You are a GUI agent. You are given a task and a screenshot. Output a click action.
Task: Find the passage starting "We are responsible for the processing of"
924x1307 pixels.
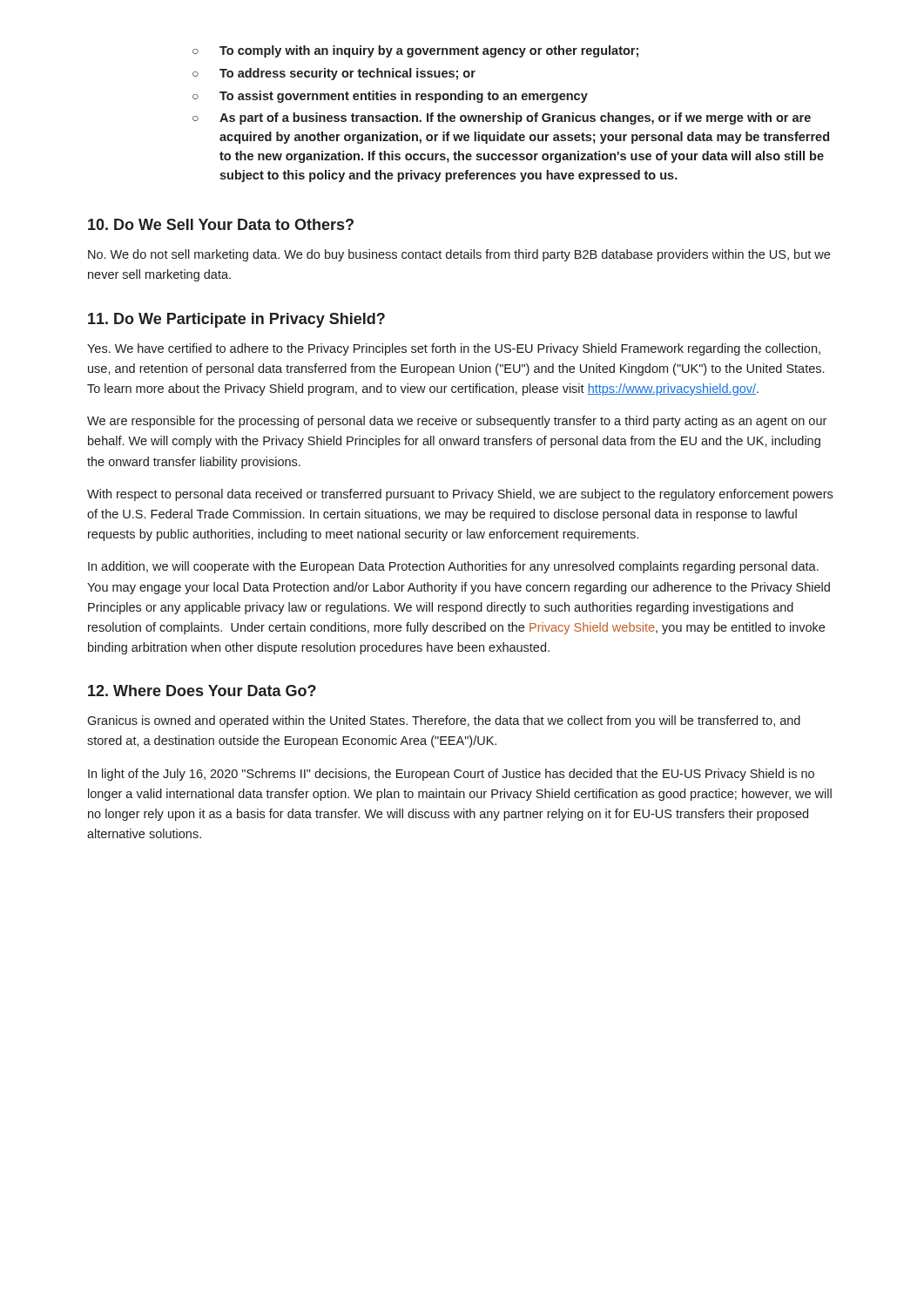pyautogui.click(x=457, y=441)
